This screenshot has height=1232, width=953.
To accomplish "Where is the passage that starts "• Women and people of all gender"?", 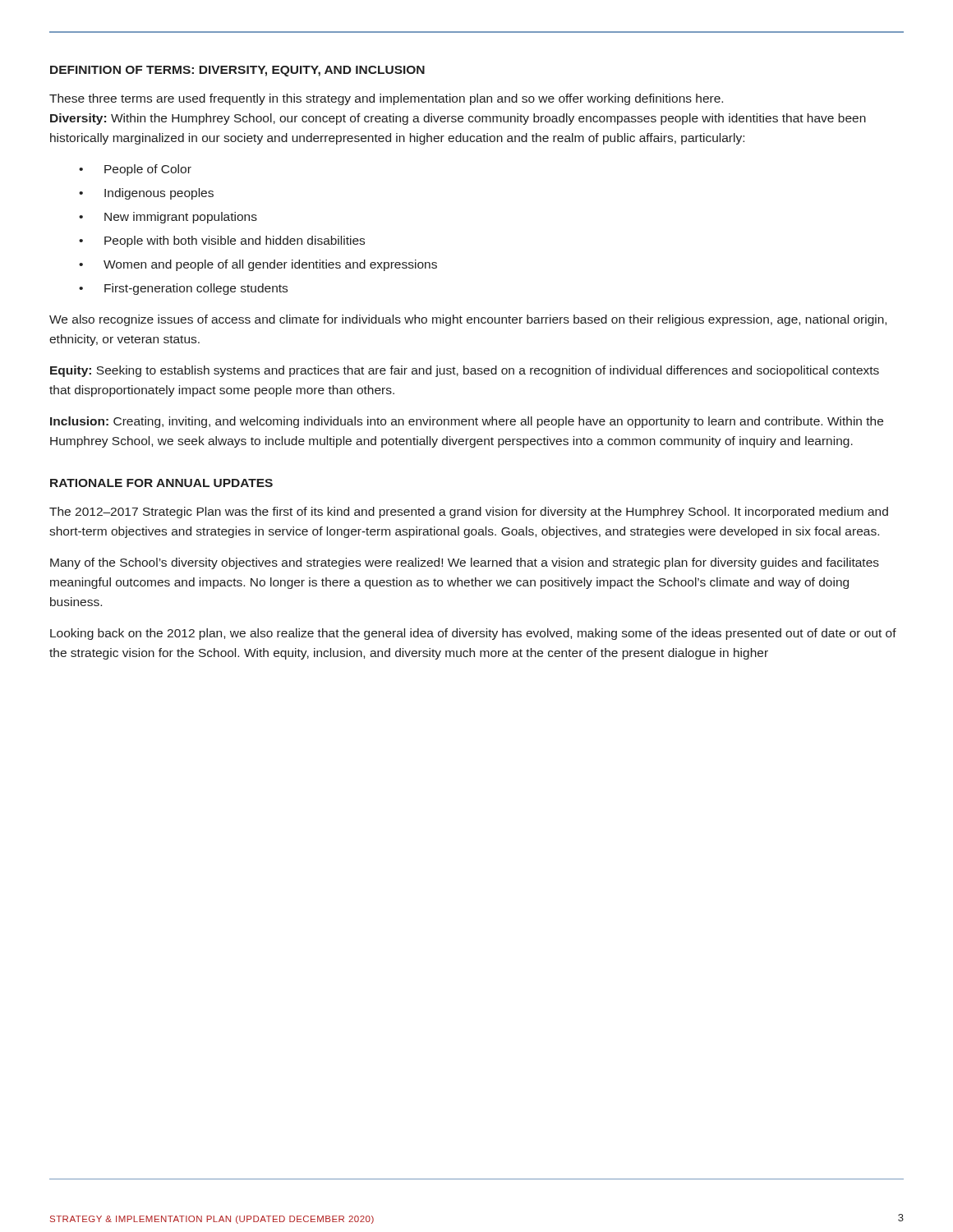I will (x=258, y=265).
